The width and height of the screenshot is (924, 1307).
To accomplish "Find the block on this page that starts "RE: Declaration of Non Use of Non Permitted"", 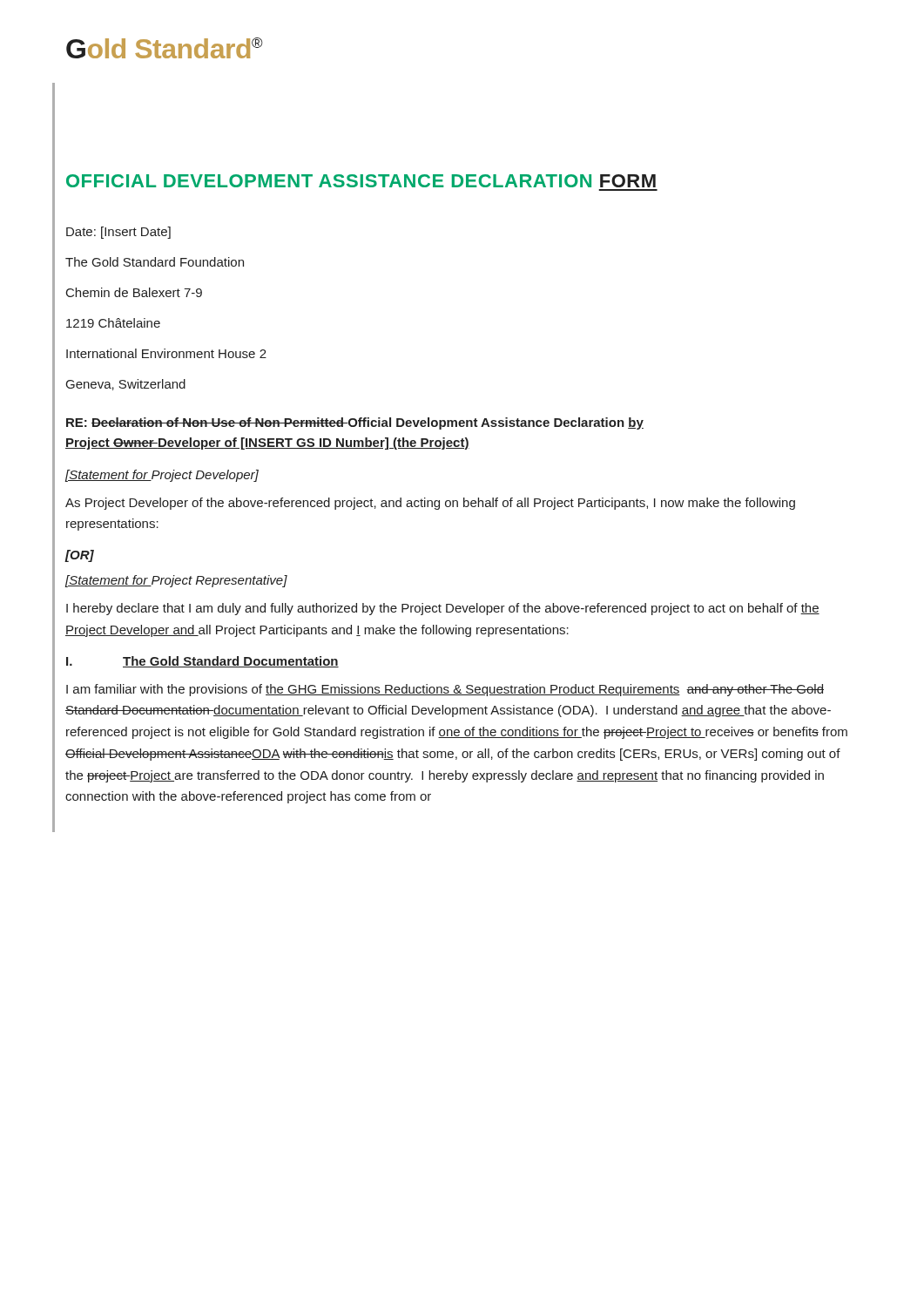I will click(x=354, y=432).
